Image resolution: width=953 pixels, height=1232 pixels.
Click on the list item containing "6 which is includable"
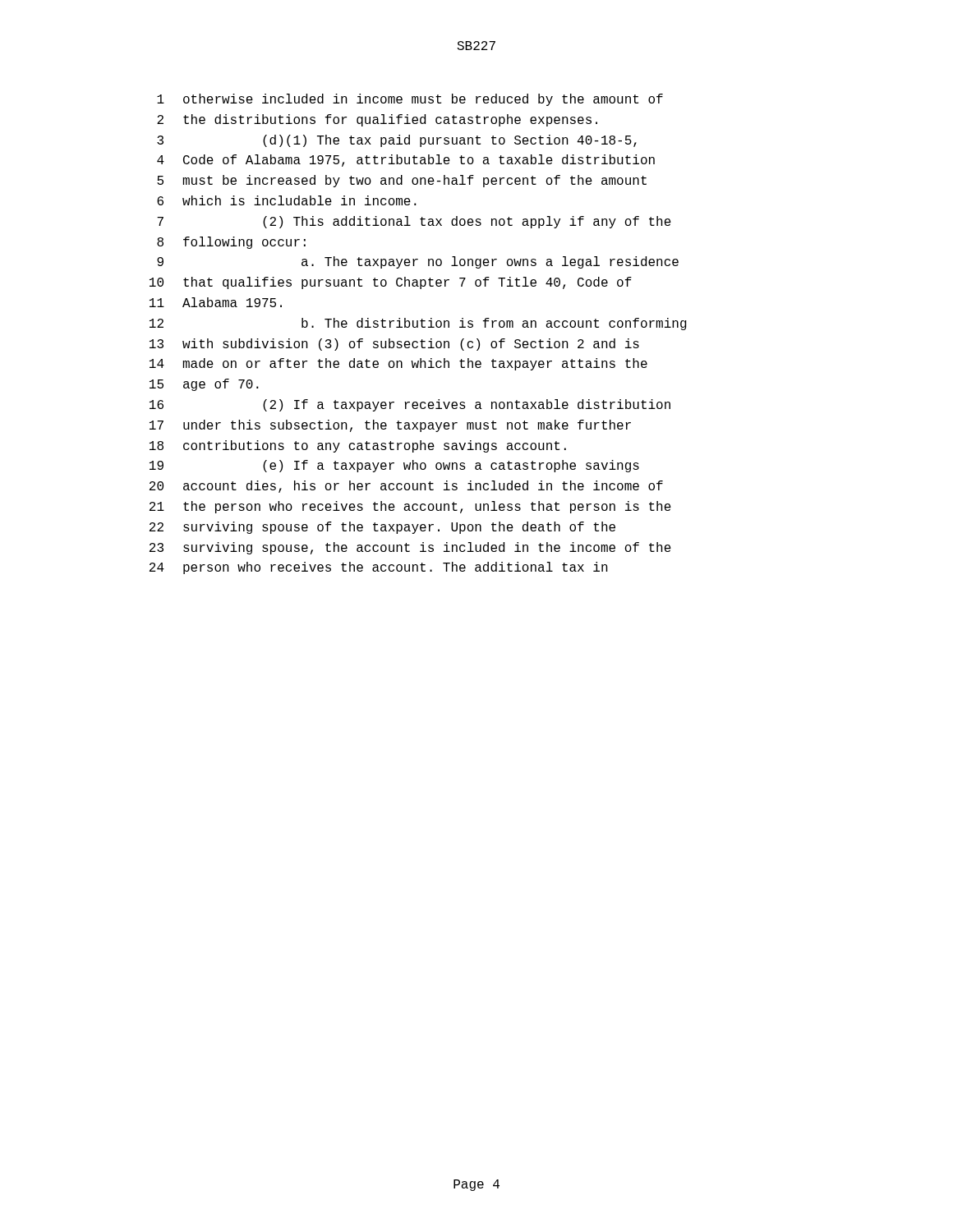click(x=270, y=202)
